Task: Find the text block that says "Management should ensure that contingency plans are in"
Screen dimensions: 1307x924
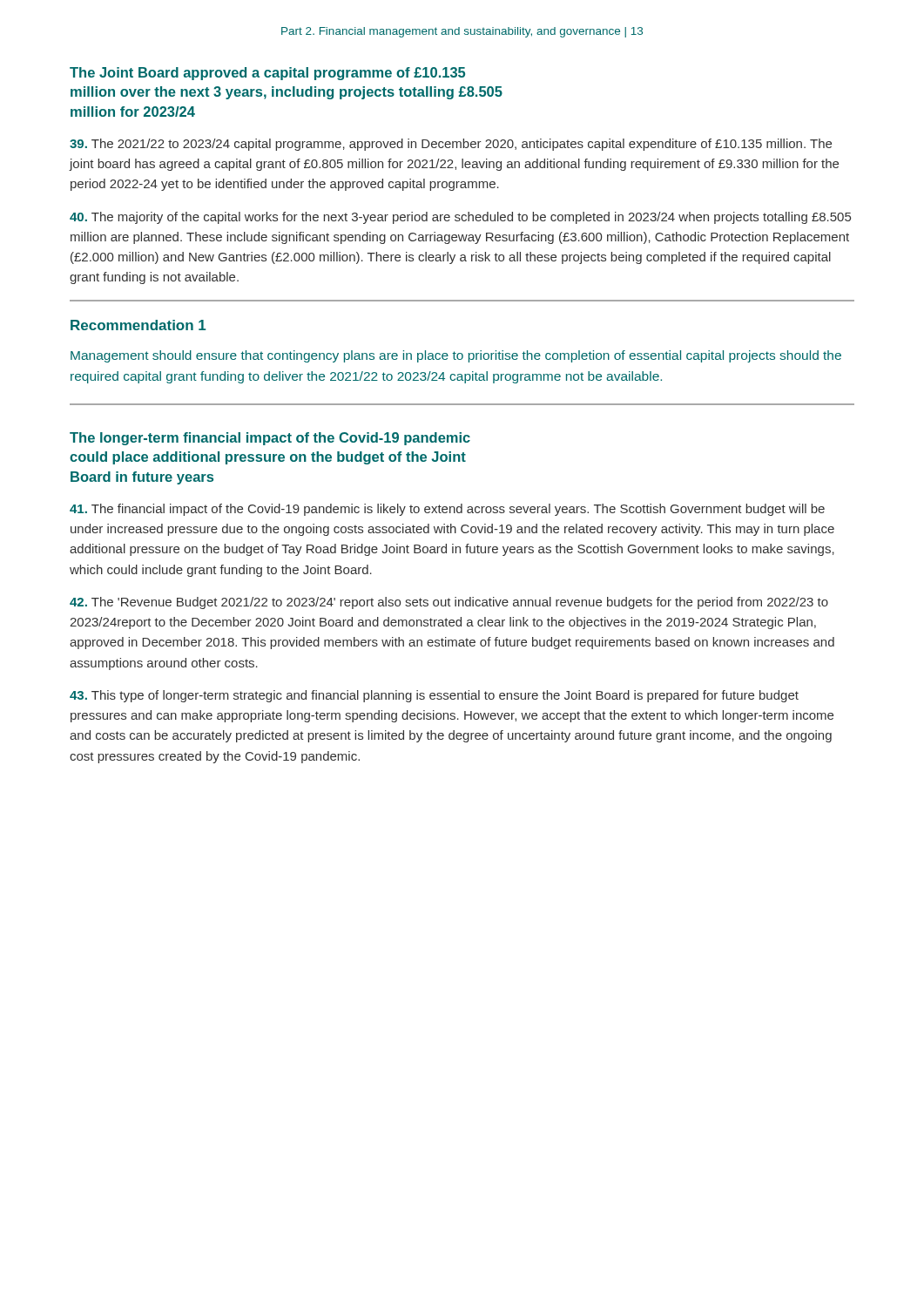Action: (x=456, y=366)
